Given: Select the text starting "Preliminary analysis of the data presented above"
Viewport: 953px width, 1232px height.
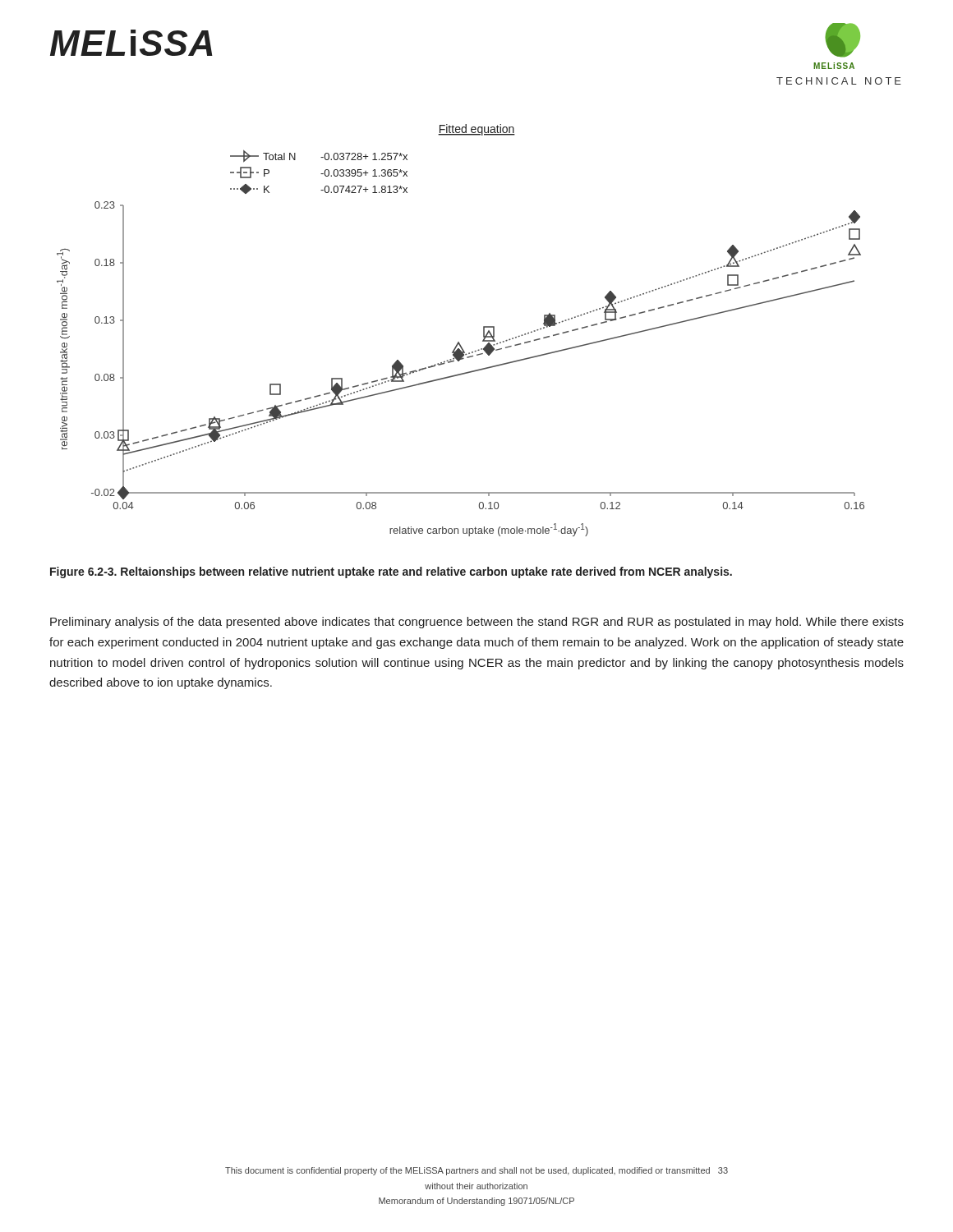Looking at the screenshot, I should click(x=476, y=652).
